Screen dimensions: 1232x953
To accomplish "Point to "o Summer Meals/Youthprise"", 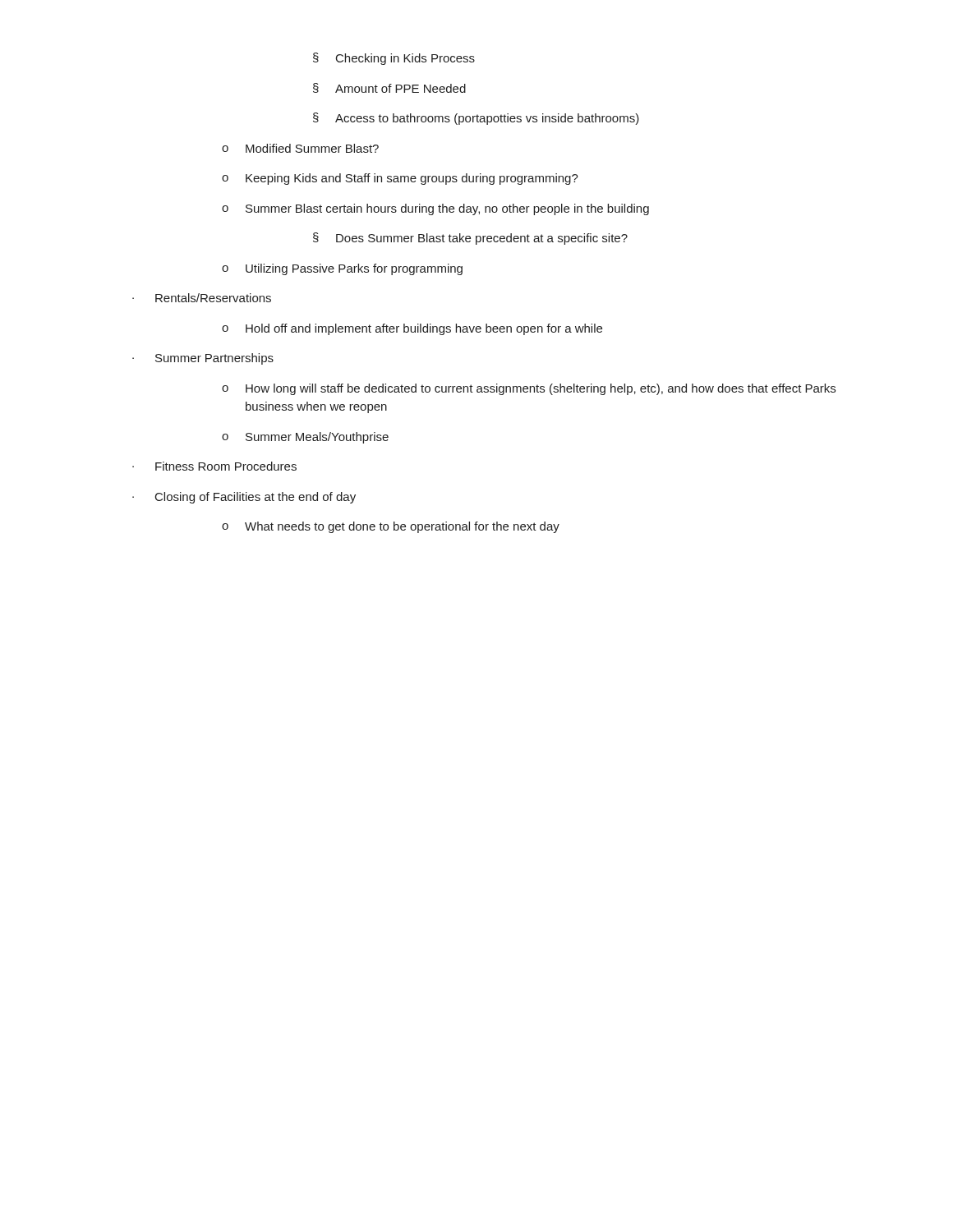I will (305, 438).
